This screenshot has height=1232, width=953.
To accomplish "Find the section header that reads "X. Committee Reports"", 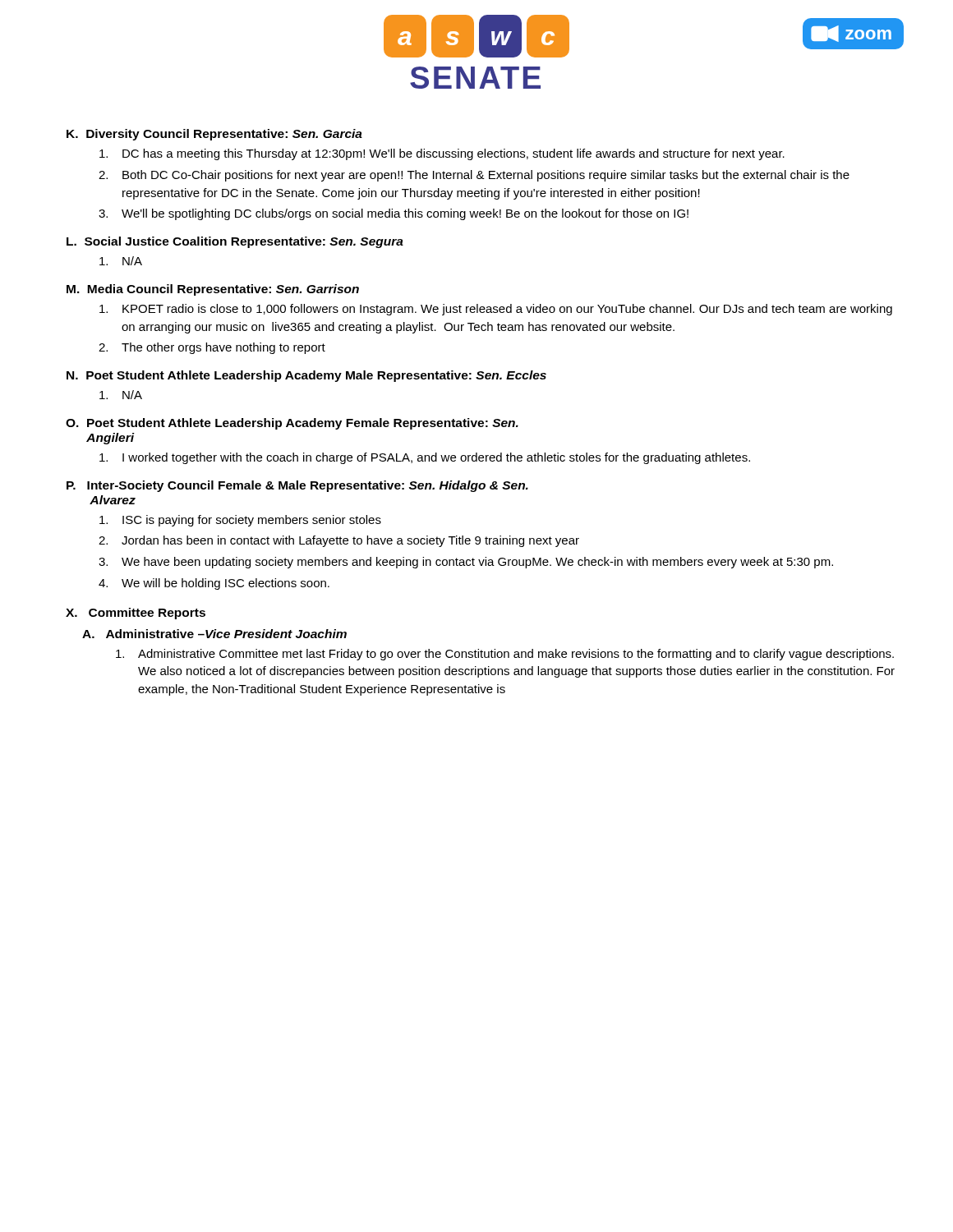I will click(x=136, y=612).
